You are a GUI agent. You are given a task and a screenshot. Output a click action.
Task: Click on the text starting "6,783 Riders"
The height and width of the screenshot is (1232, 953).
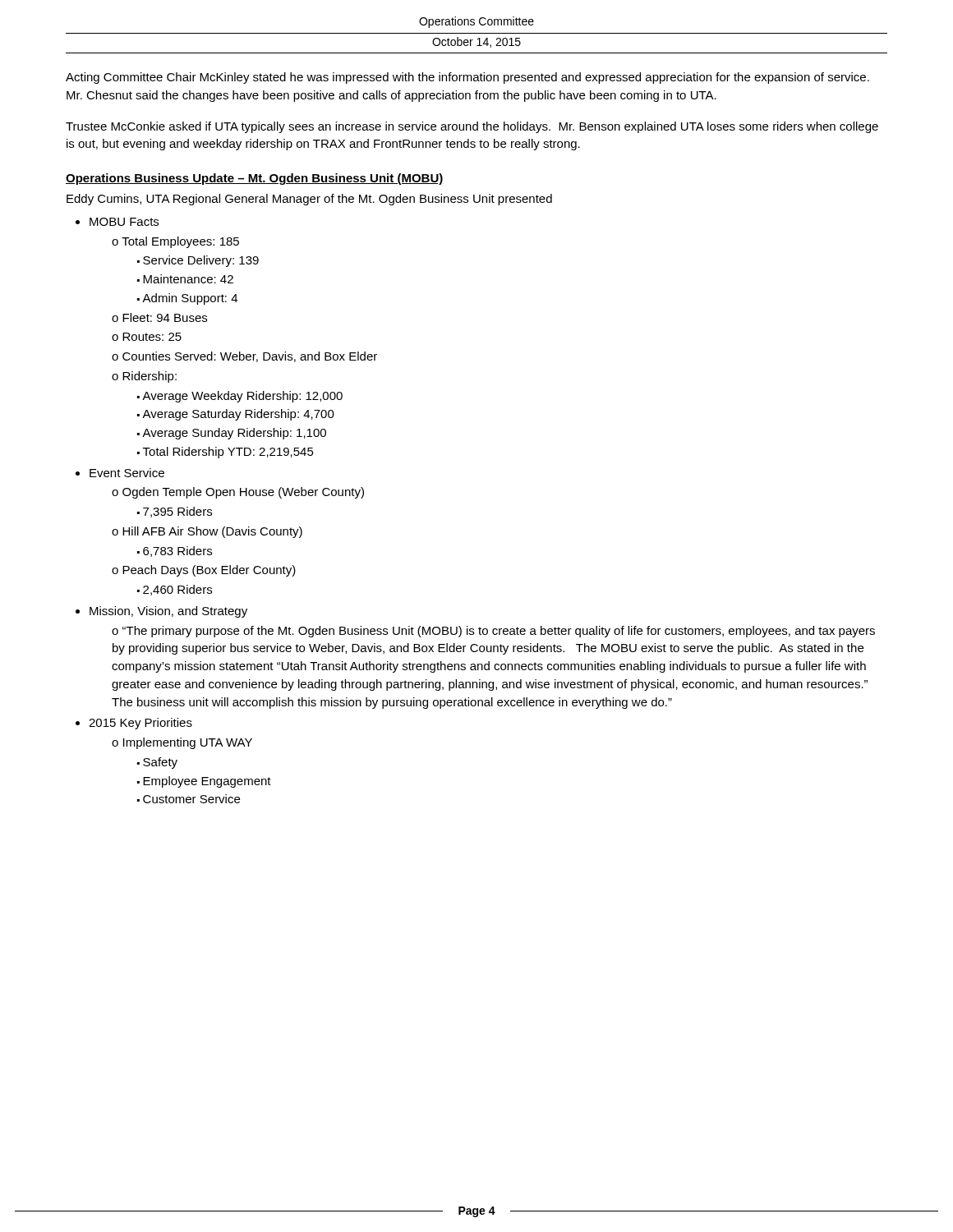coord(178,550)
